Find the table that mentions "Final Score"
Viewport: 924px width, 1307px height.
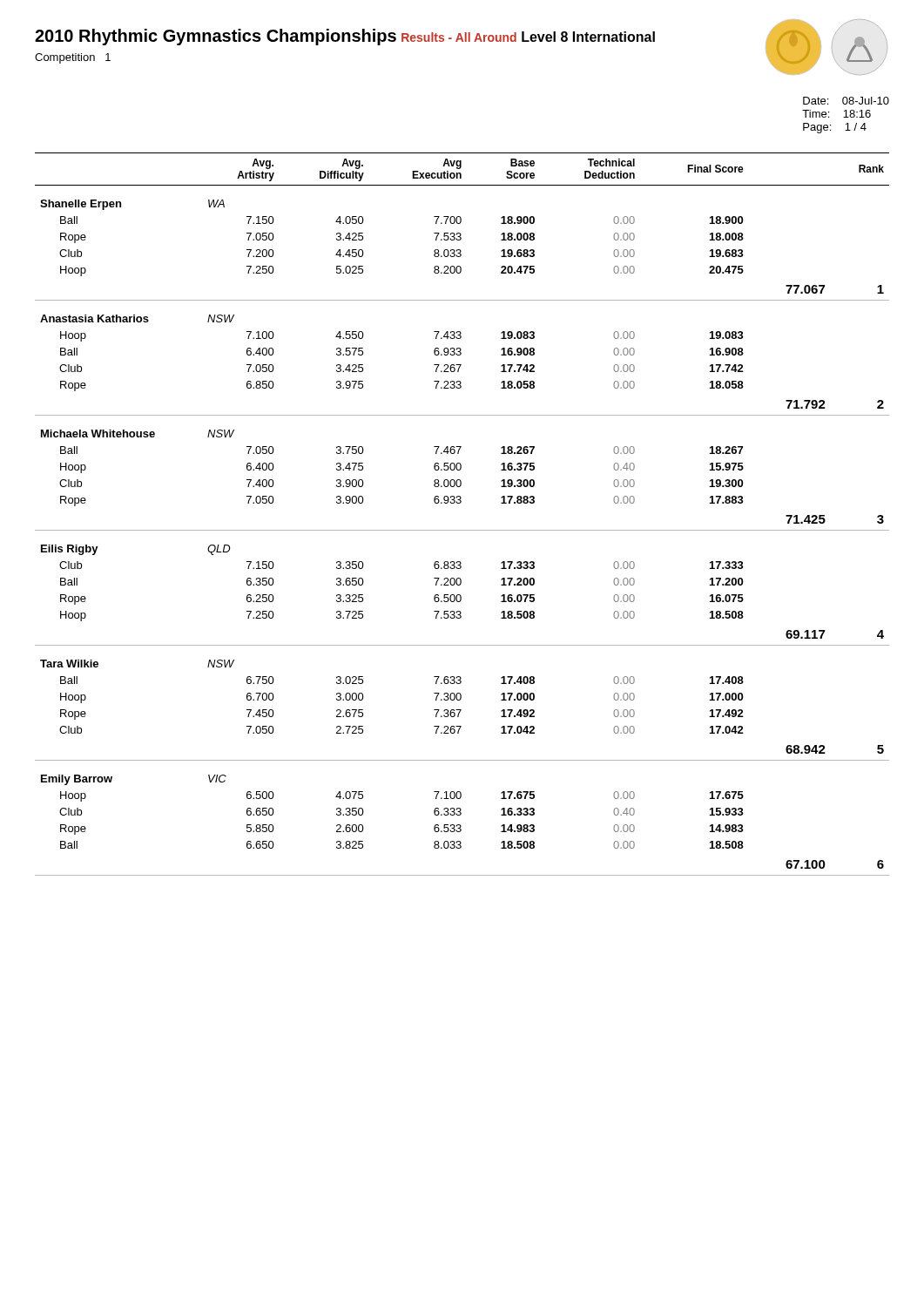coord(462,514)
